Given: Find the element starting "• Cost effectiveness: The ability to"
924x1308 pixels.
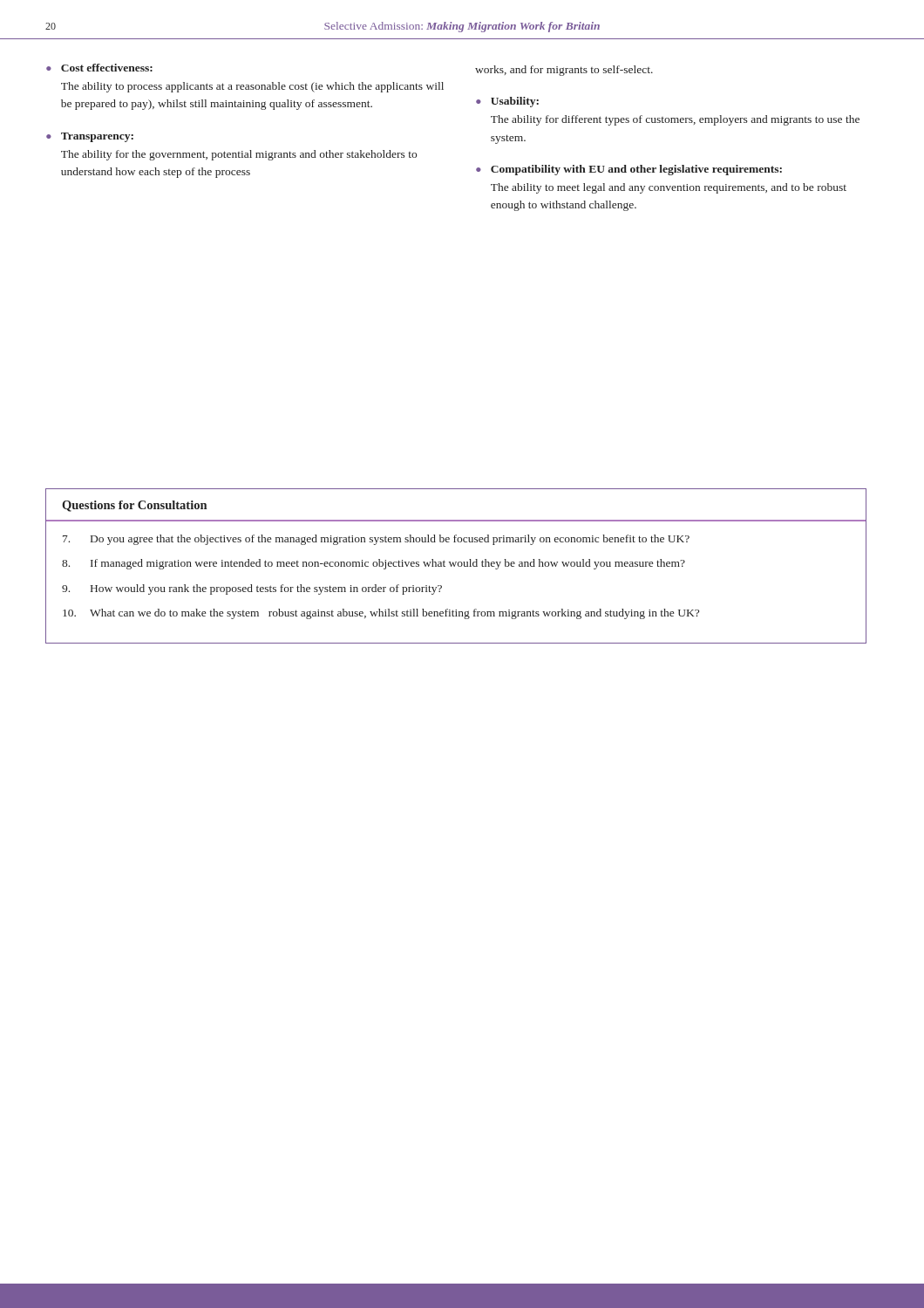Looking at the screenshot, I should click(247, 87).
